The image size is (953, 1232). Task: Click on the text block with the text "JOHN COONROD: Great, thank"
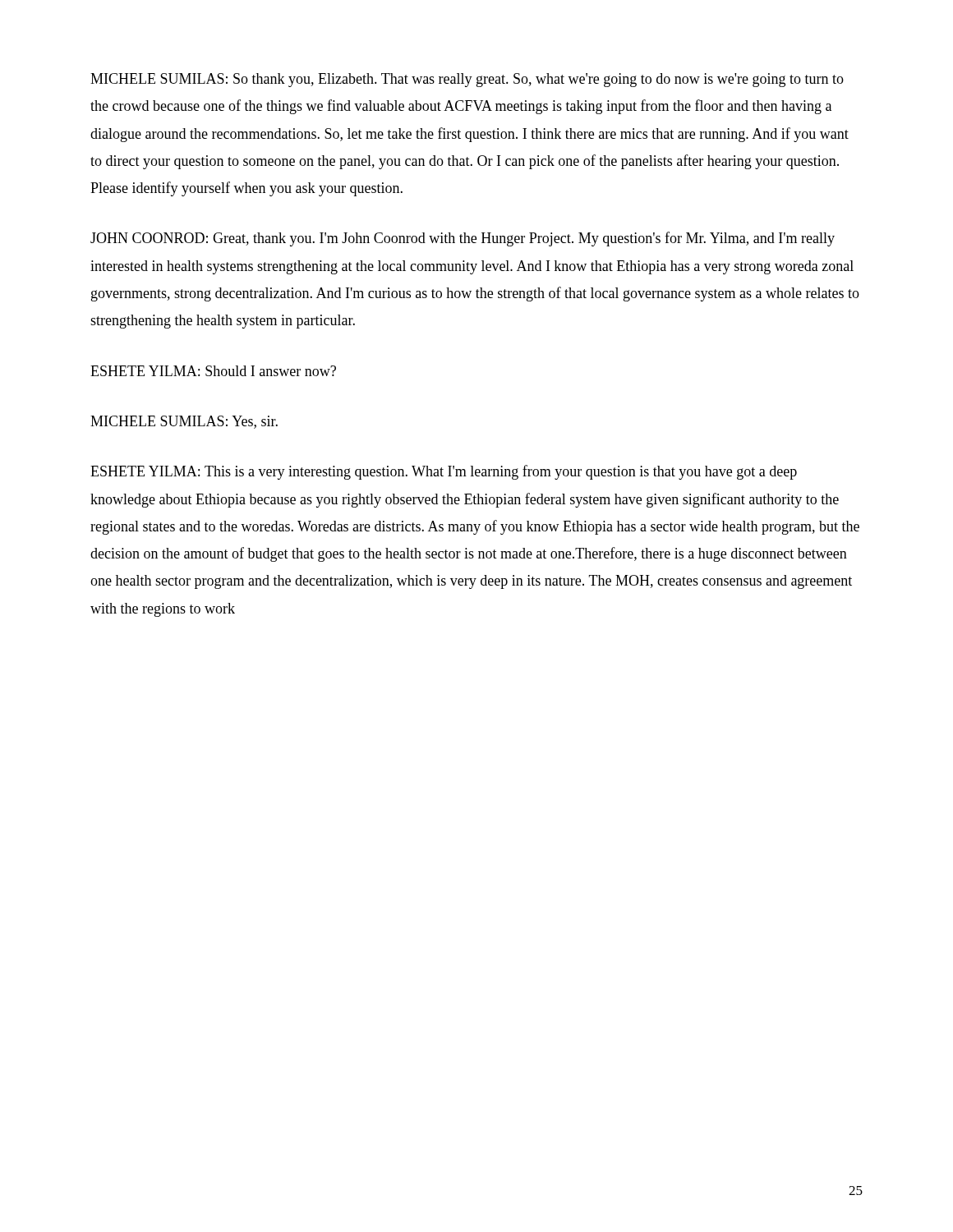coord(475,280)
